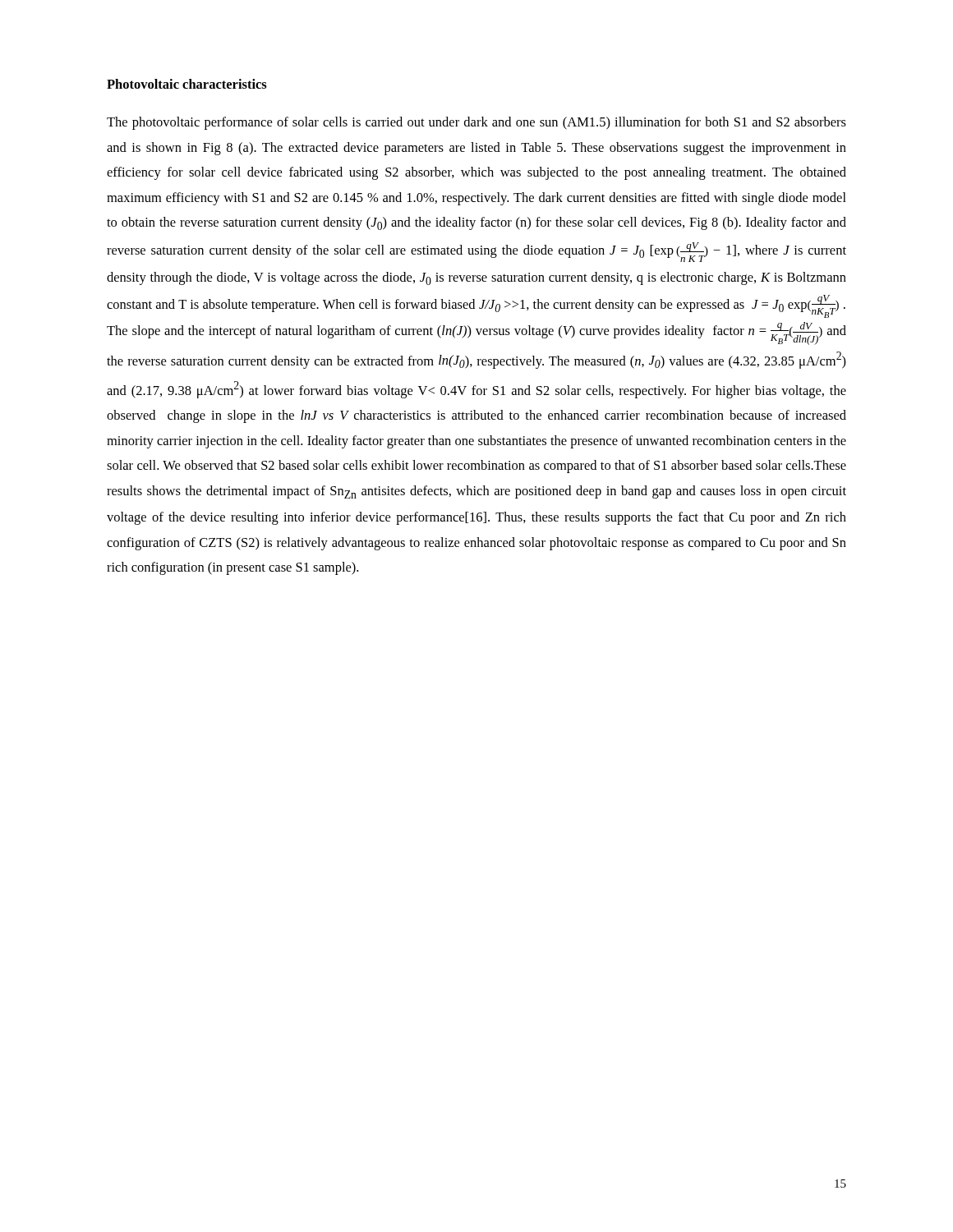Locate the passage starting "Photovoltaic characteristics"
The width and height of the screenshot is (953, 1232).
(x=187, y=84)
